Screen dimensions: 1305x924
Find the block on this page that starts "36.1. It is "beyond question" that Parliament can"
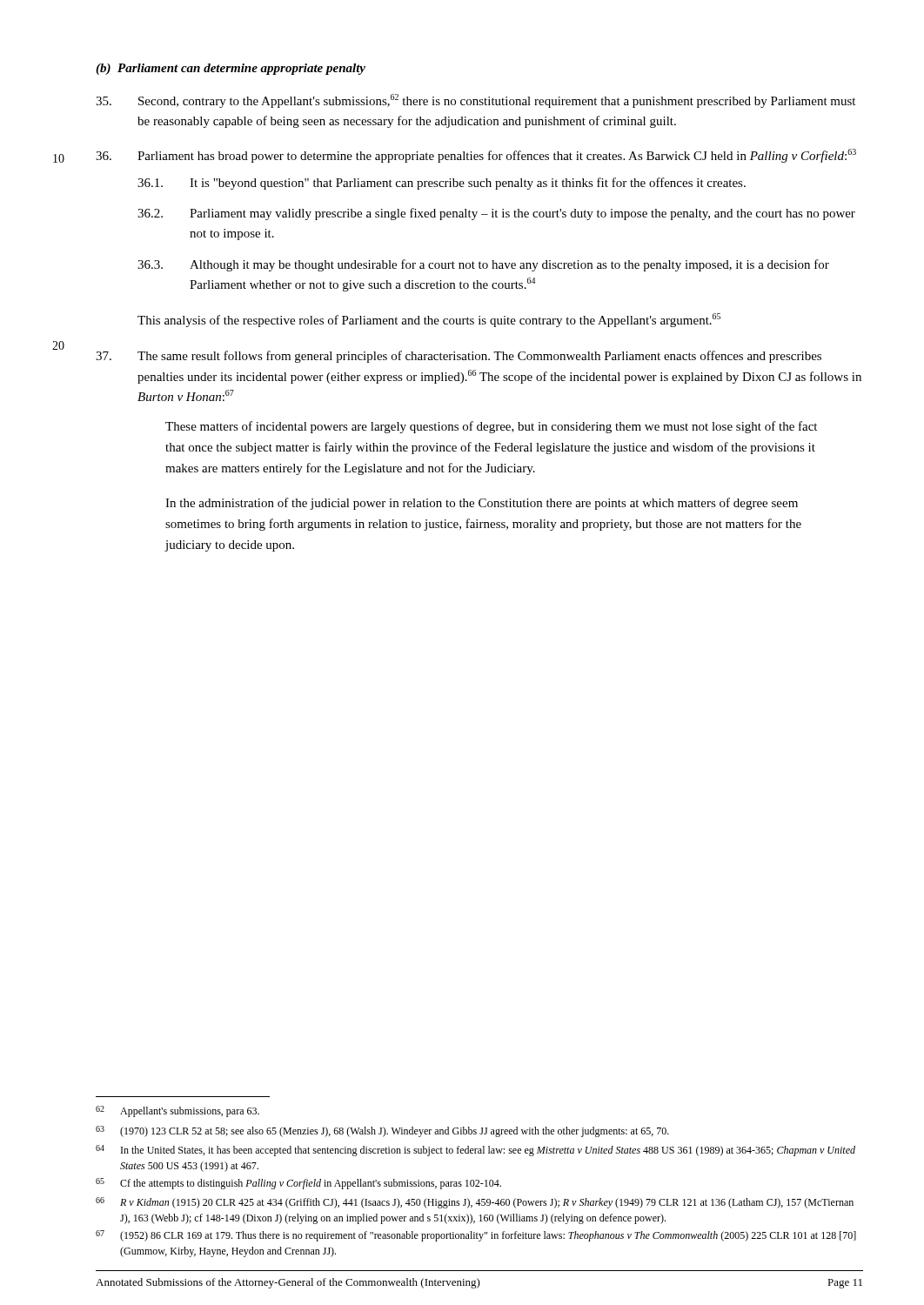500,183
